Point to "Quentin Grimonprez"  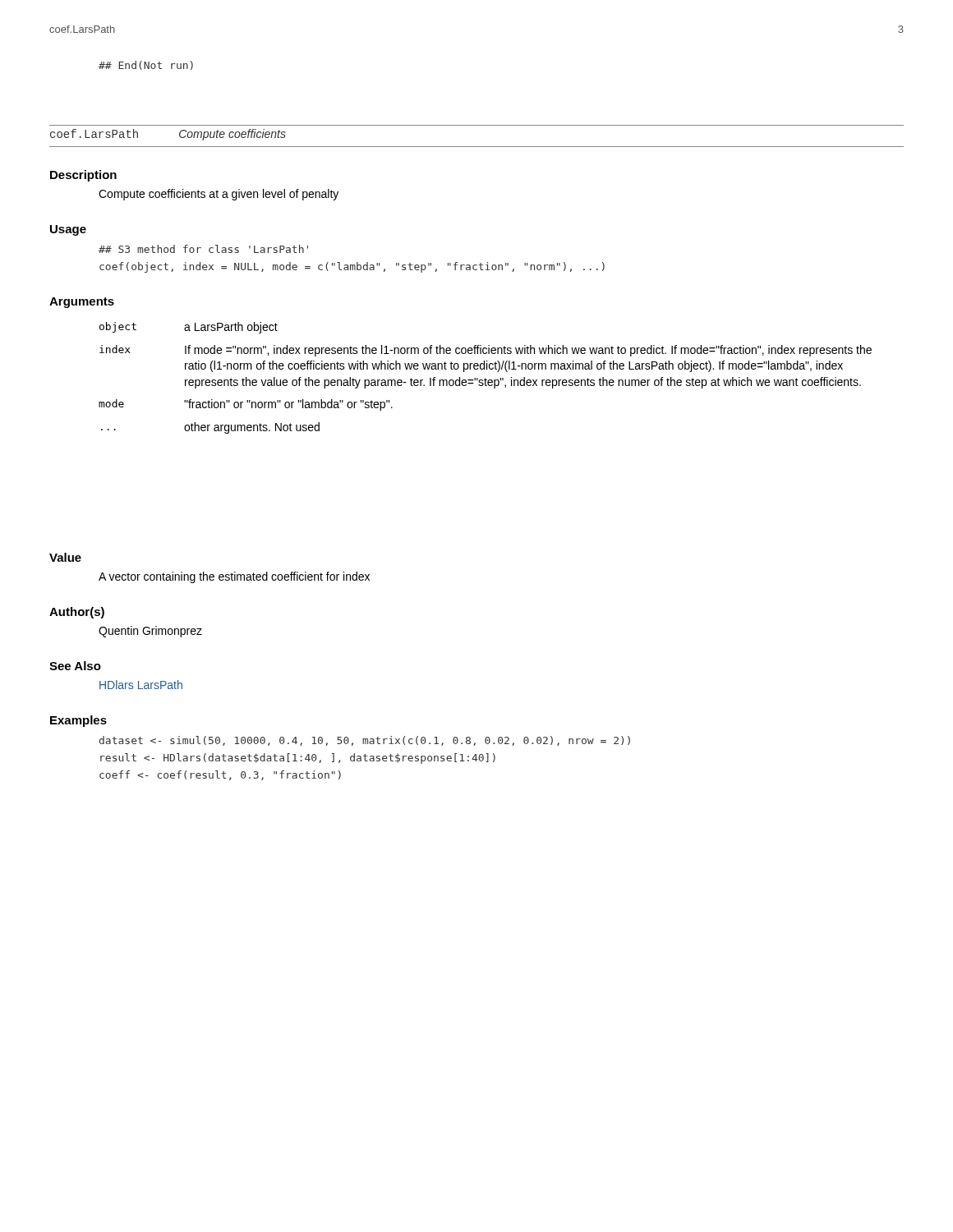[150, 631]
